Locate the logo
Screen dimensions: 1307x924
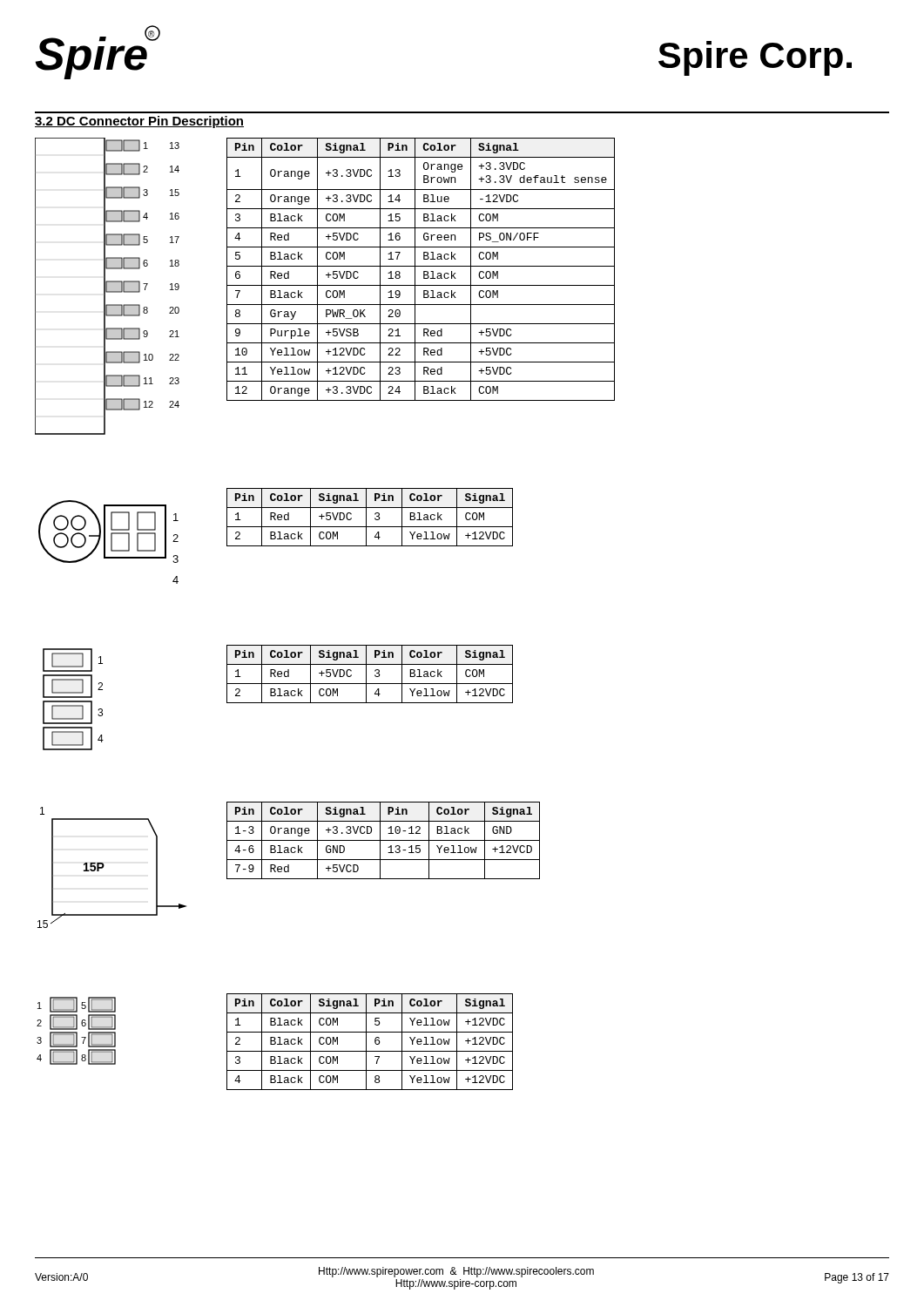[105, 54]
